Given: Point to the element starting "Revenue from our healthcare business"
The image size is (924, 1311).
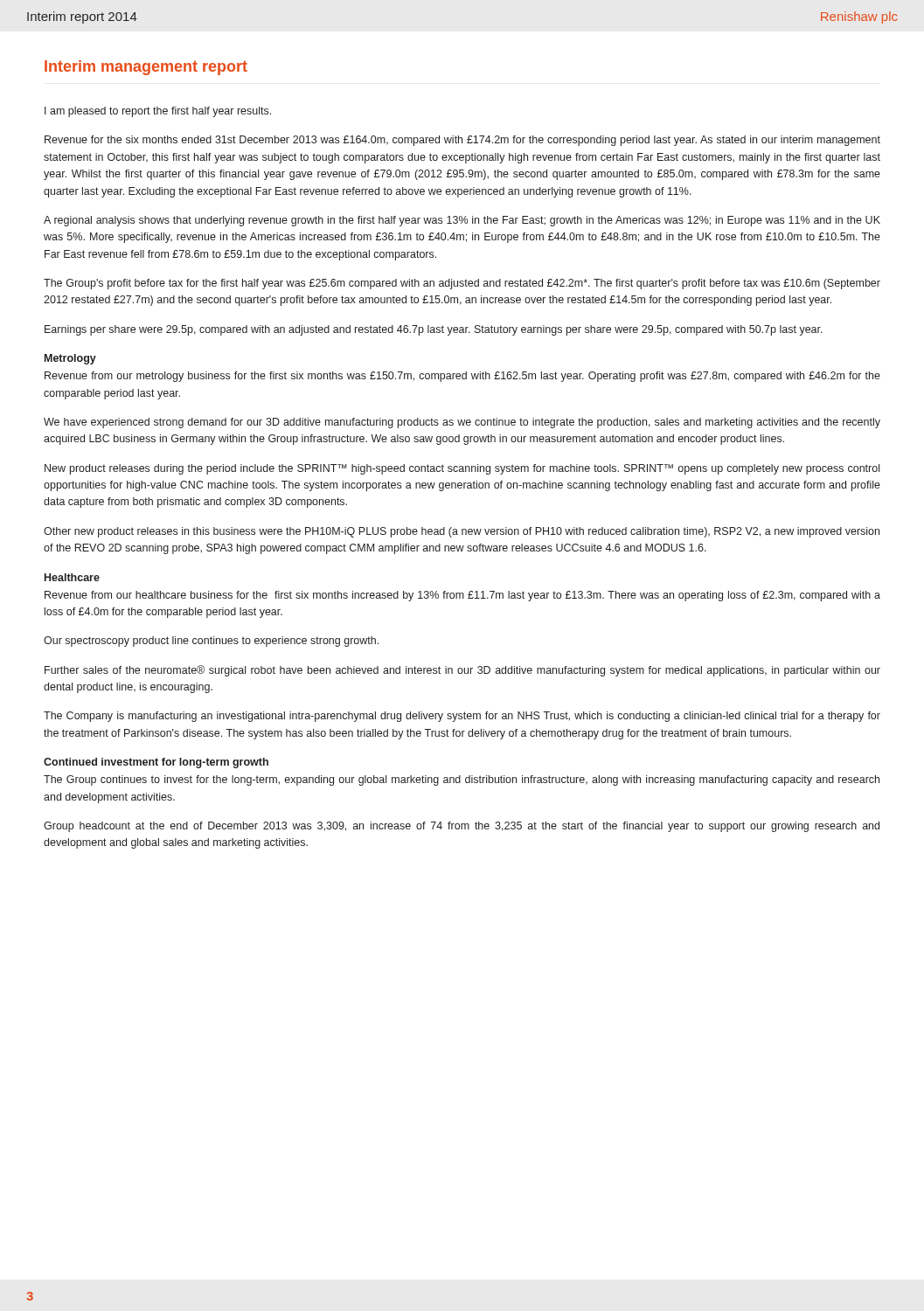Looking at the screenshot, I should 462,603.
